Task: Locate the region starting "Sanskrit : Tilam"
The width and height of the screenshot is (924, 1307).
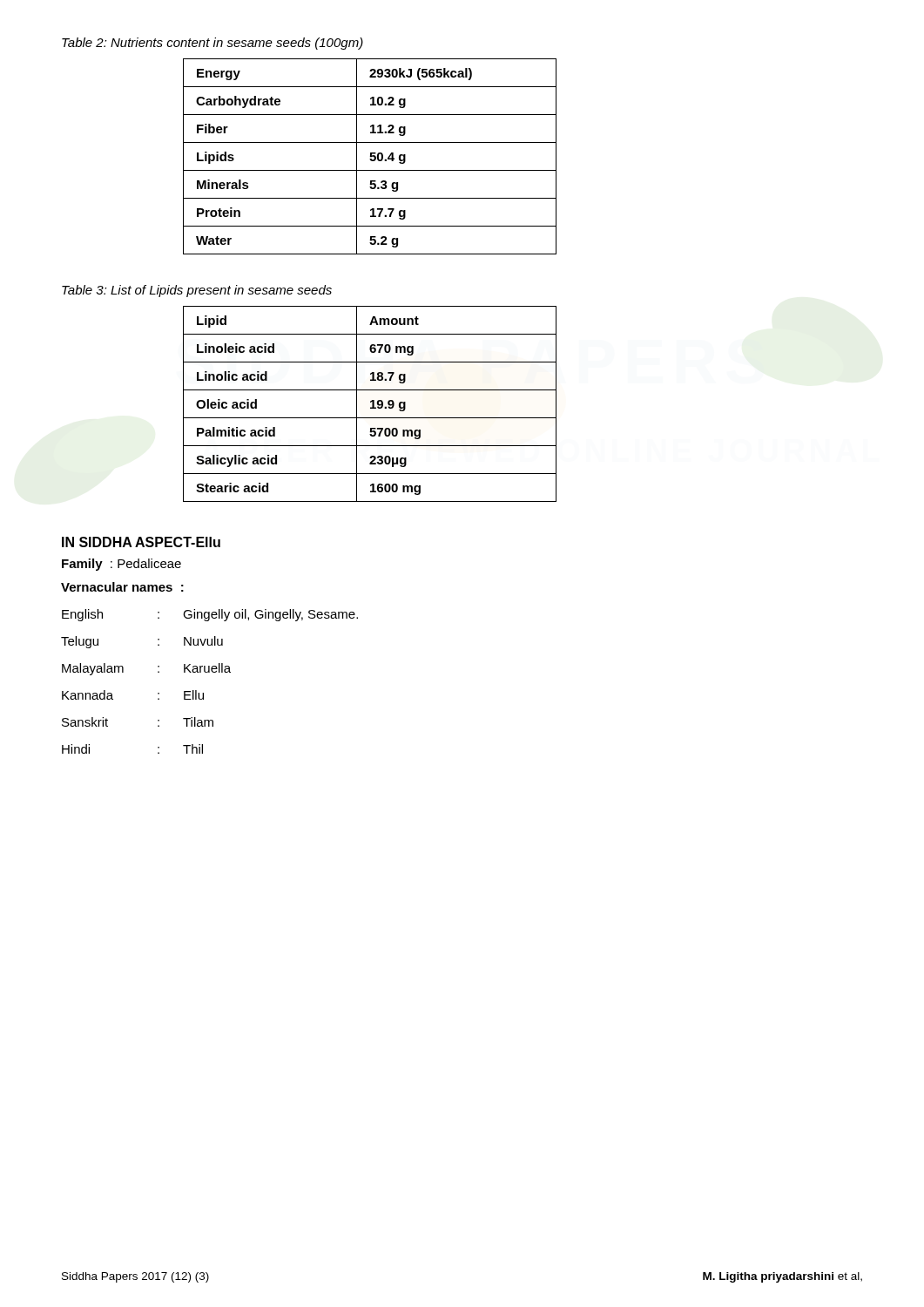Action: click(x=88, y=723)
